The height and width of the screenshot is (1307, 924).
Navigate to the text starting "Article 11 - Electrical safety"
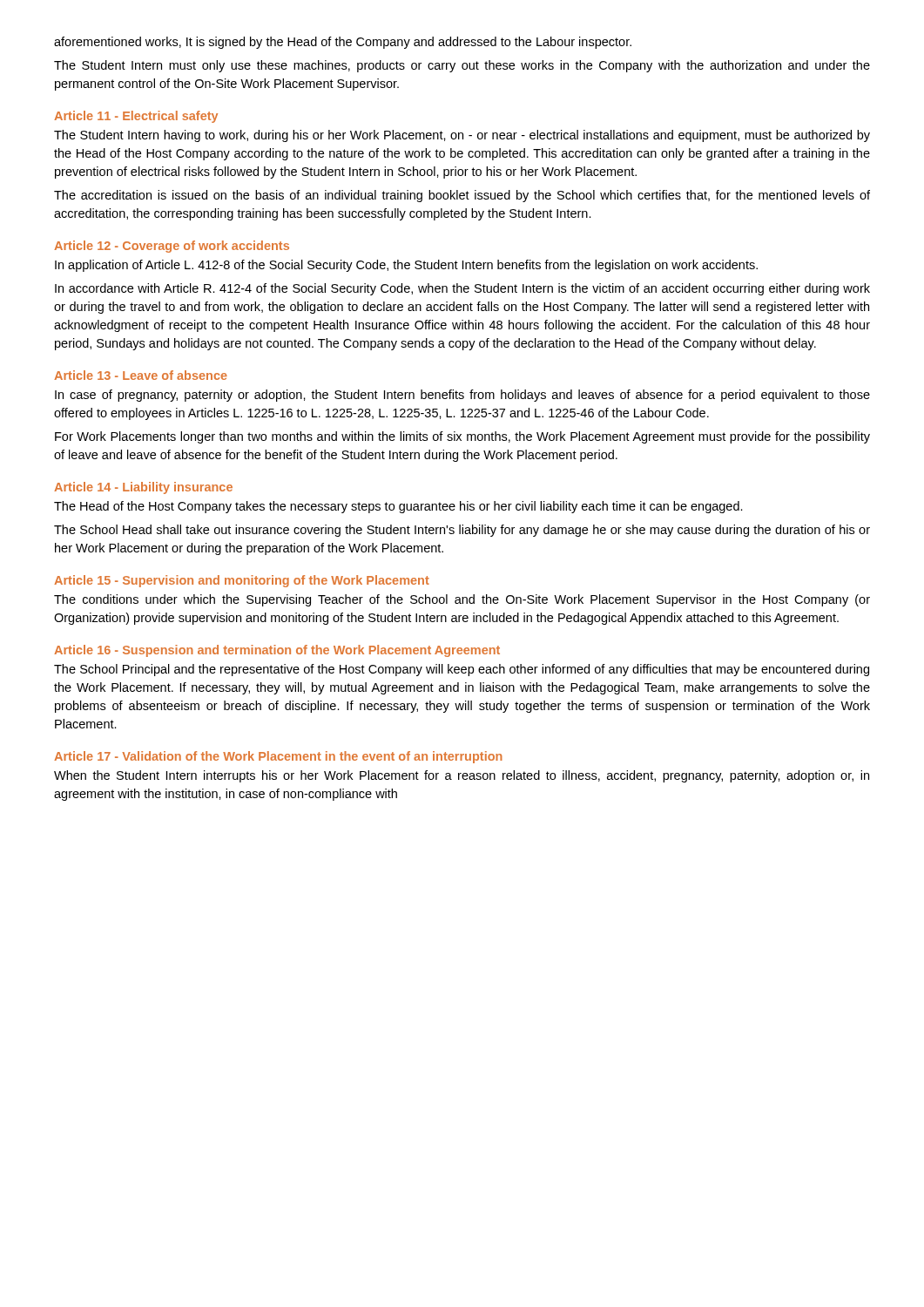click(136, 116)
